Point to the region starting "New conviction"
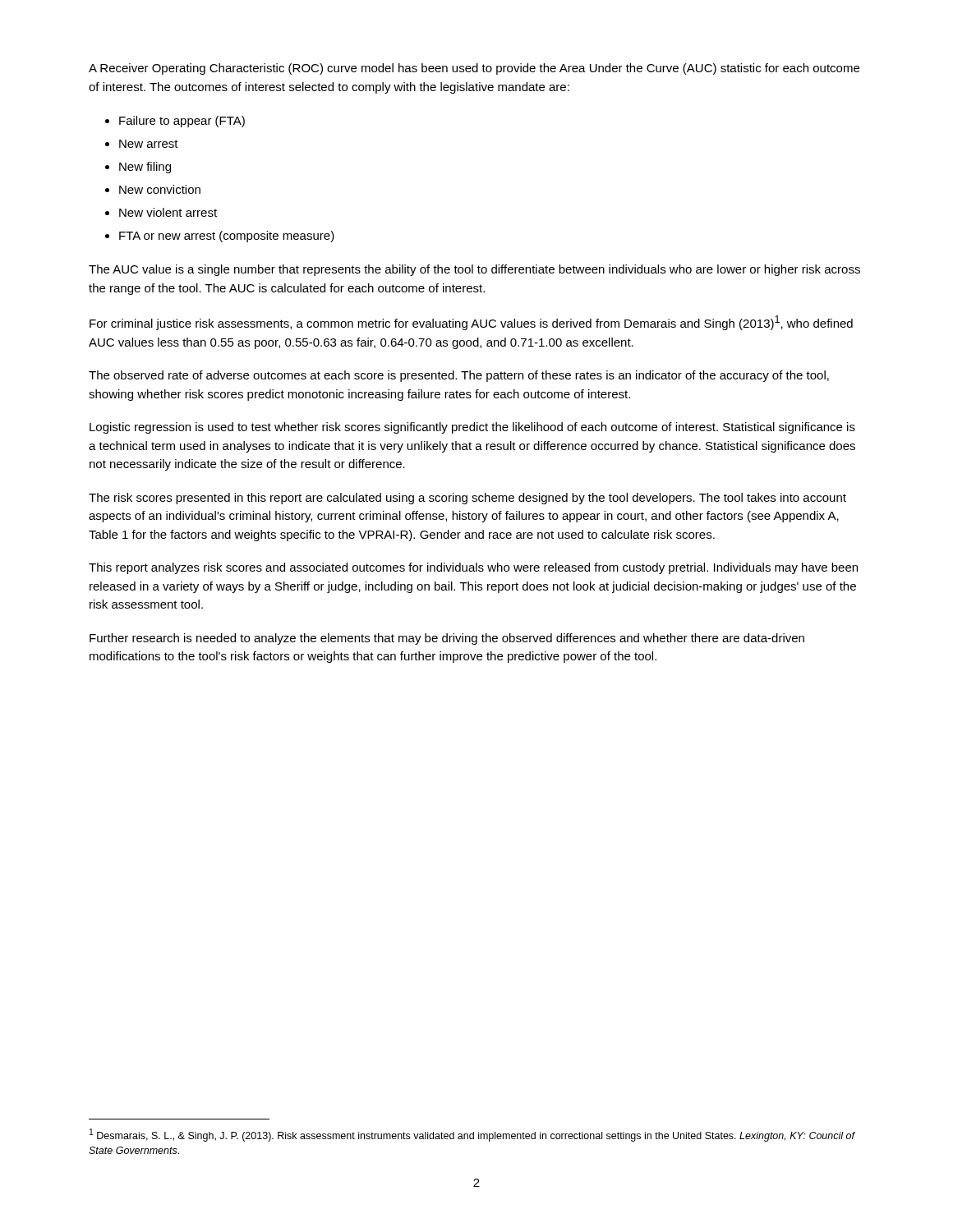This screenshot has width=953, height=1232. [x=160, y=189]
